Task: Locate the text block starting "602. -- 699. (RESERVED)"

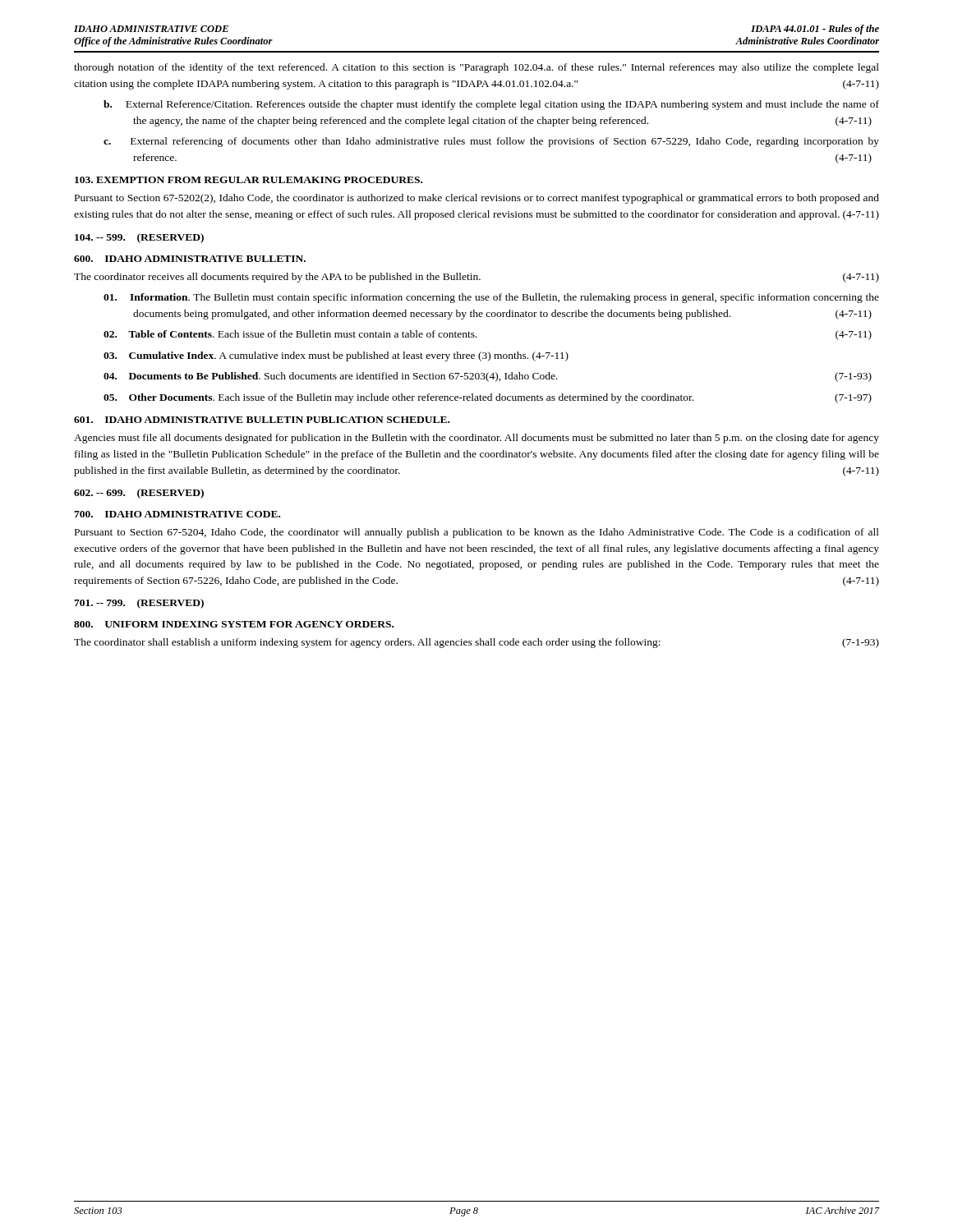Action: point(139,493)
